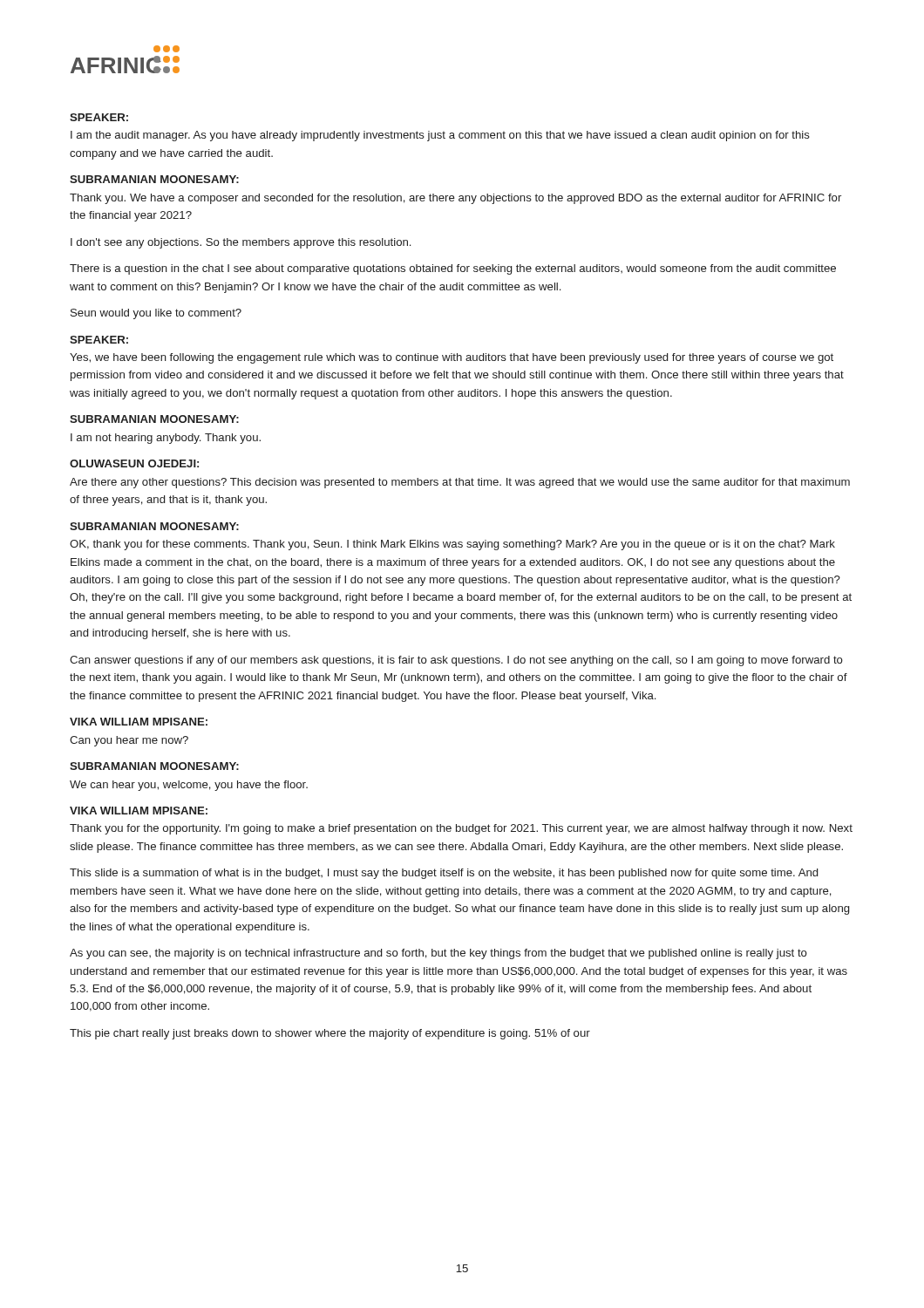Viewport: 924px width, 1308px height.
Task: Navigate to the passage starting "Can answer questions if any of our members"
Action: (x=462, y=678)
